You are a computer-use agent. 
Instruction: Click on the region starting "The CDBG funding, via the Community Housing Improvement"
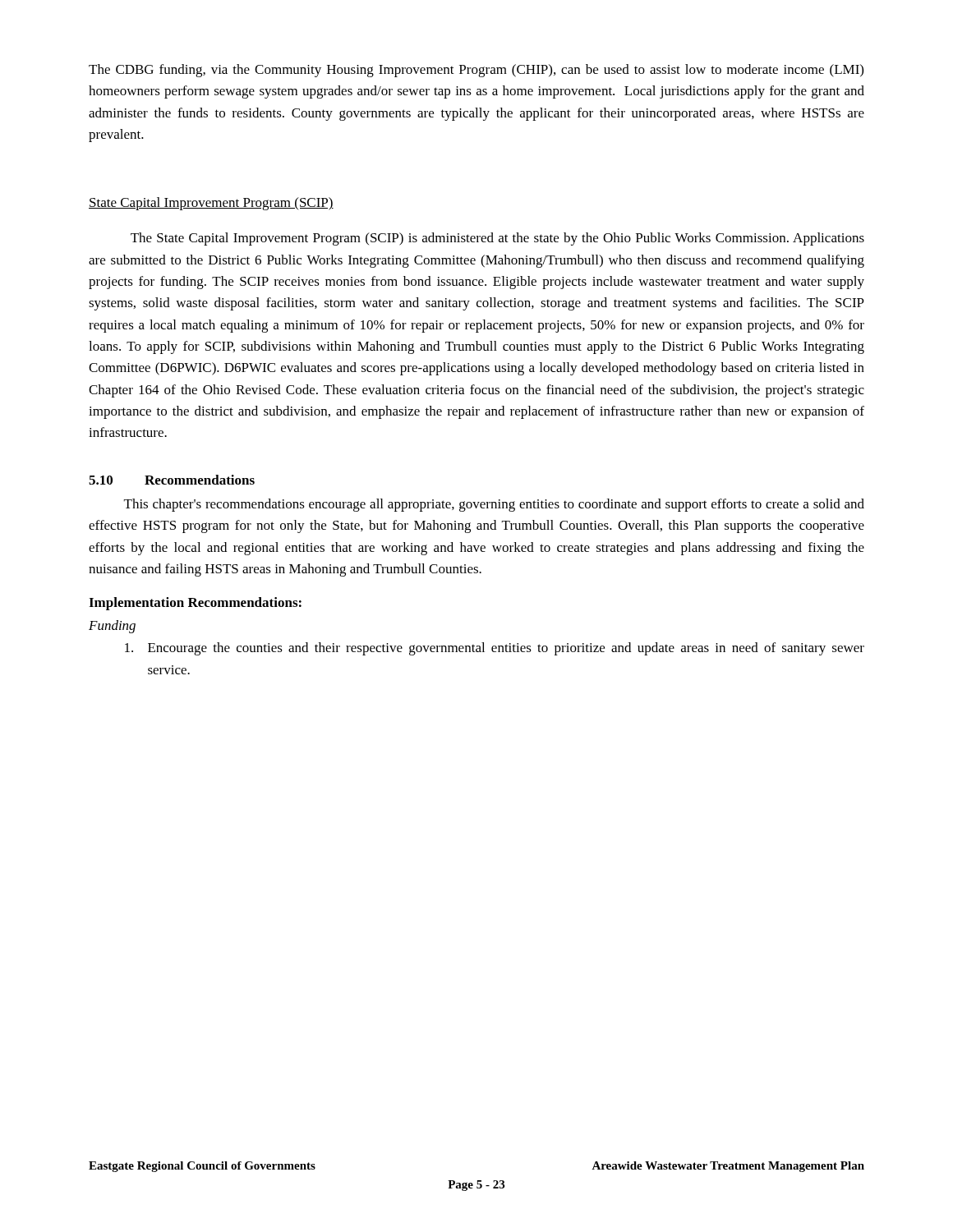pyautogui.click(x=476, y=102)
